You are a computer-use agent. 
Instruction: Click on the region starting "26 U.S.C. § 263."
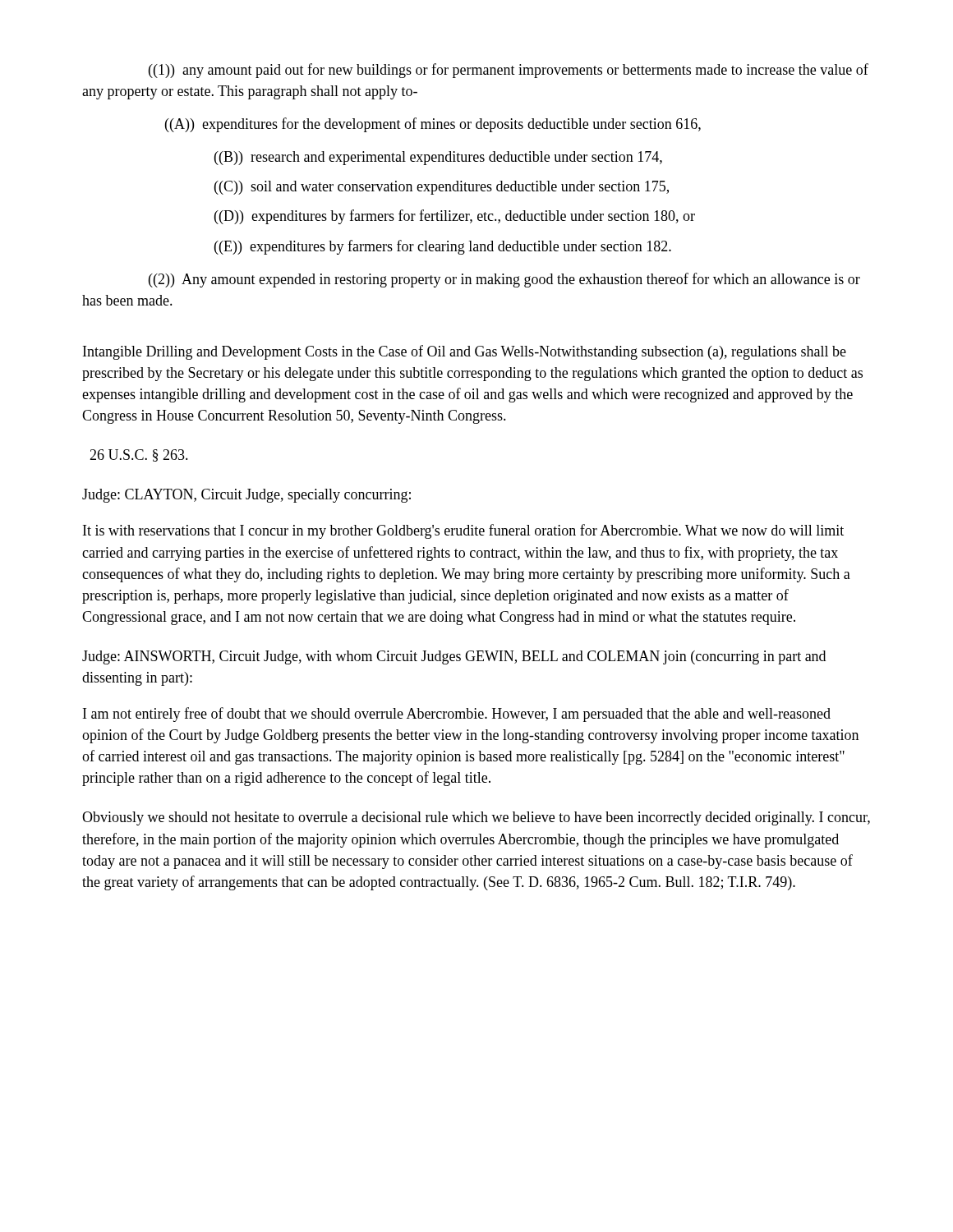(139, 455)
